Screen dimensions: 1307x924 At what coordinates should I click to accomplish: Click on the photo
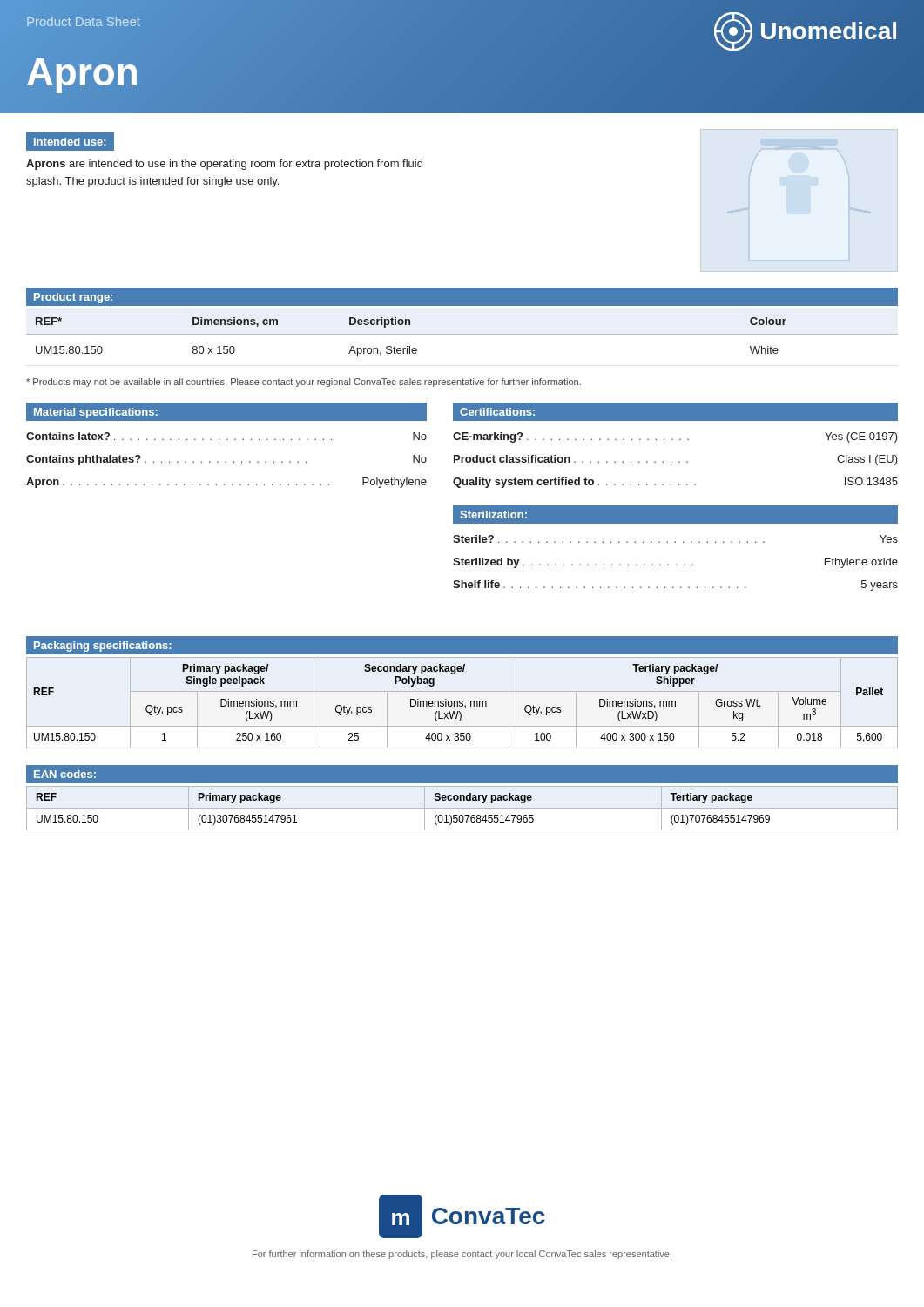[799, 200]
